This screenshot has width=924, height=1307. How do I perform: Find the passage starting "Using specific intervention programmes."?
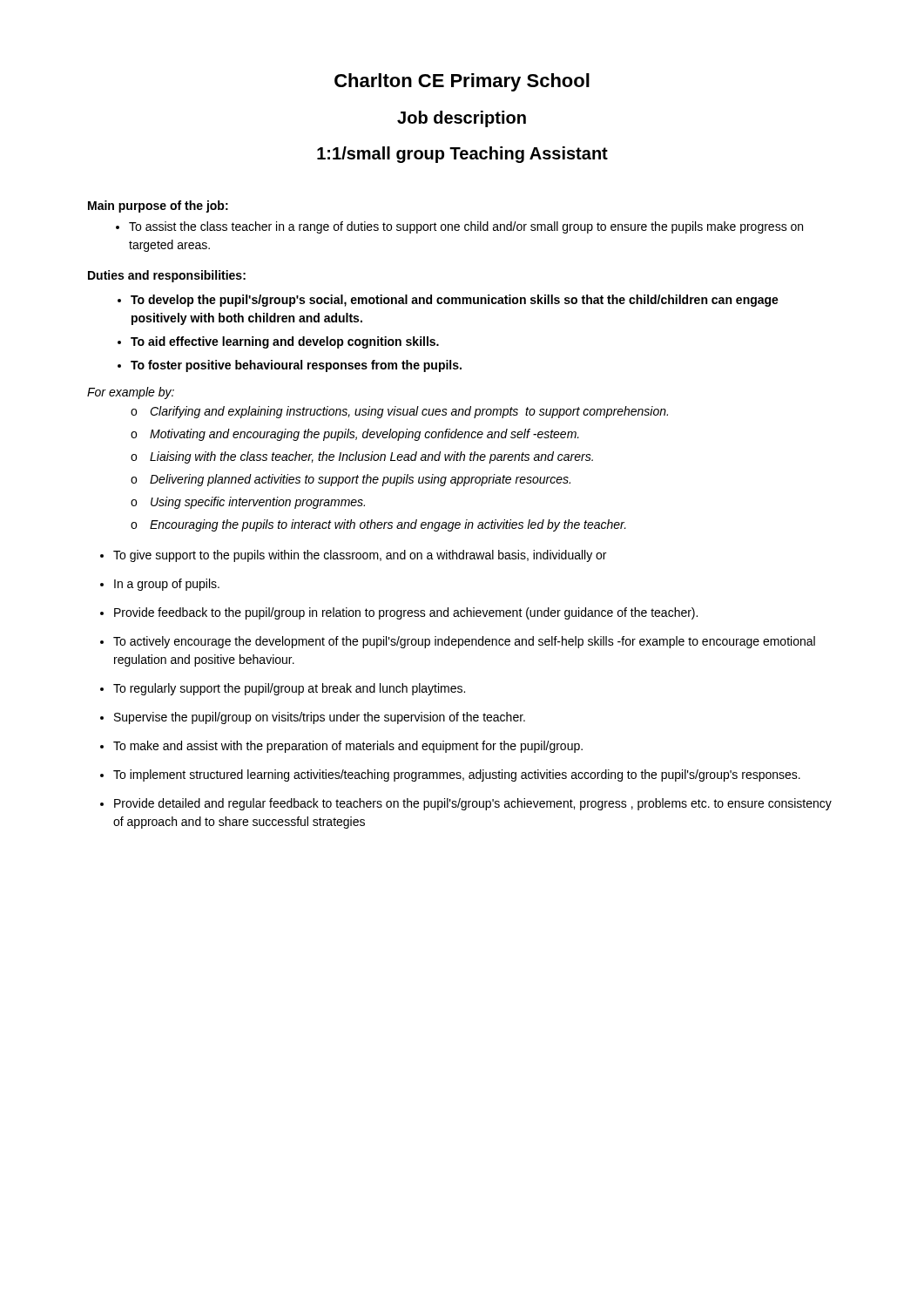(x=248, y=503)
